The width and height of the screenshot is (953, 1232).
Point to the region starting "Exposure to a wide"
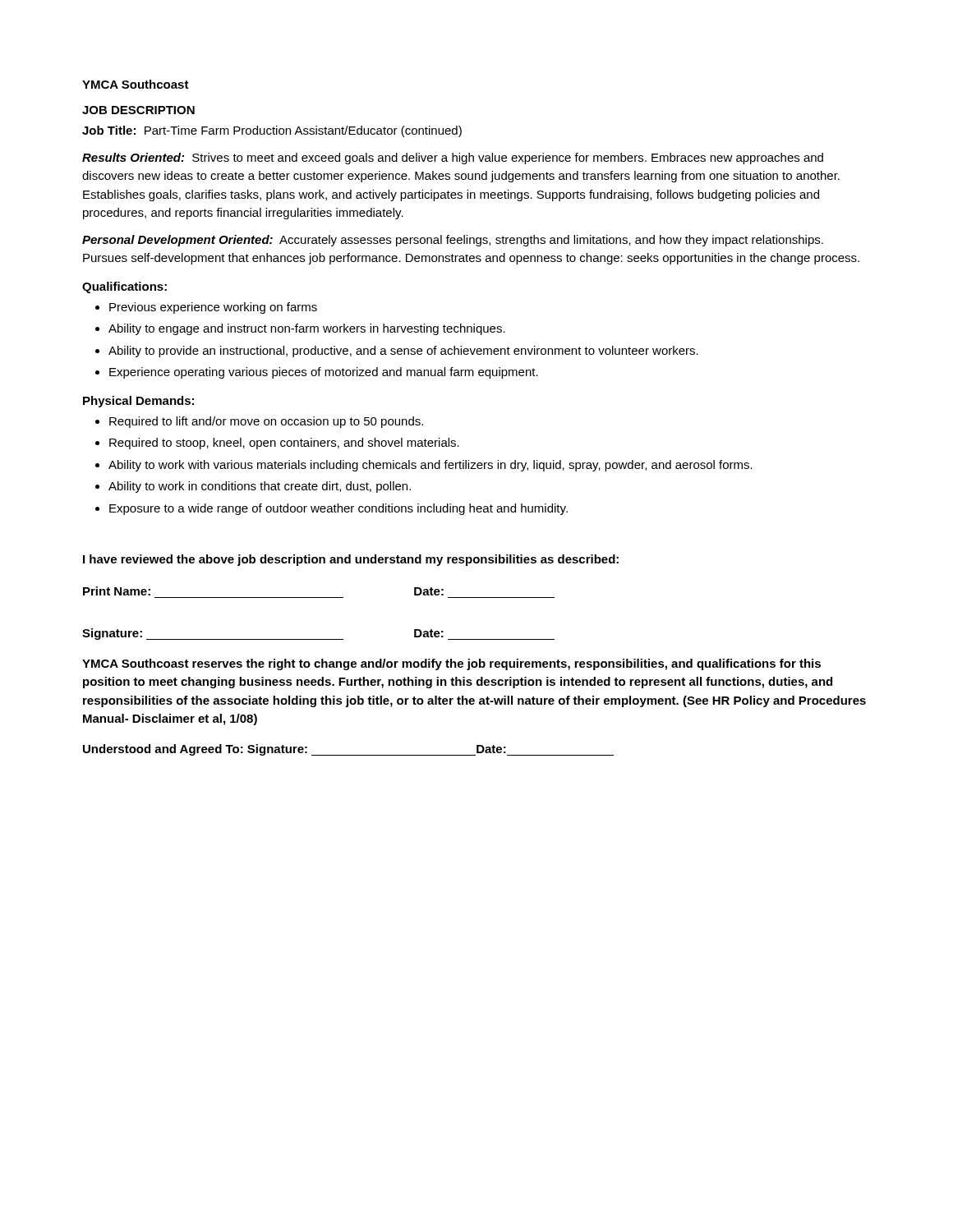pos(490,508)
